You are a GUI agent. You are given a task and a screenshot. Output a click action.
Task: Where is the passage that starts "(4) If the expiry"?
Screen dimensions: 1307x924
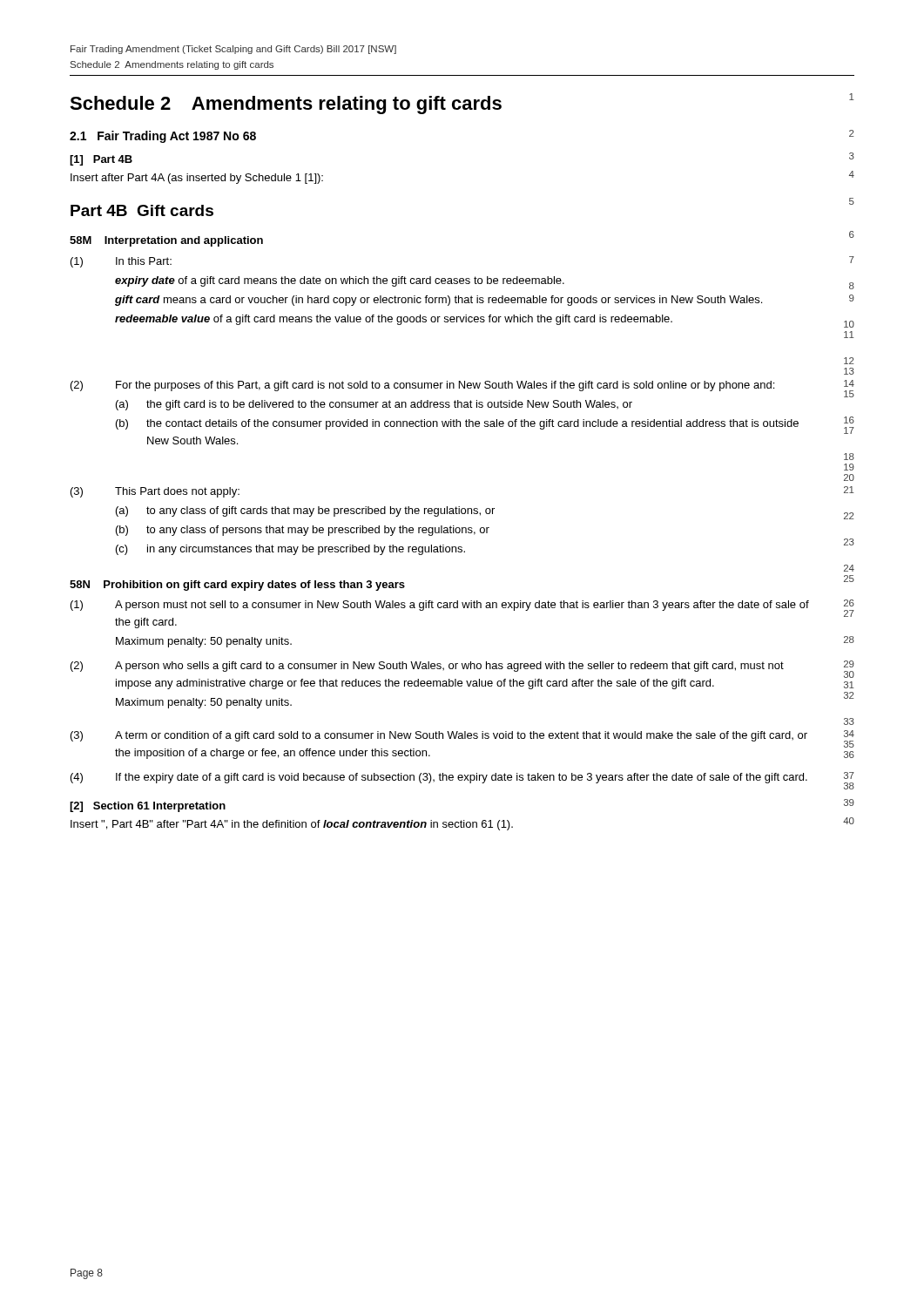click(x=446, y=778)
